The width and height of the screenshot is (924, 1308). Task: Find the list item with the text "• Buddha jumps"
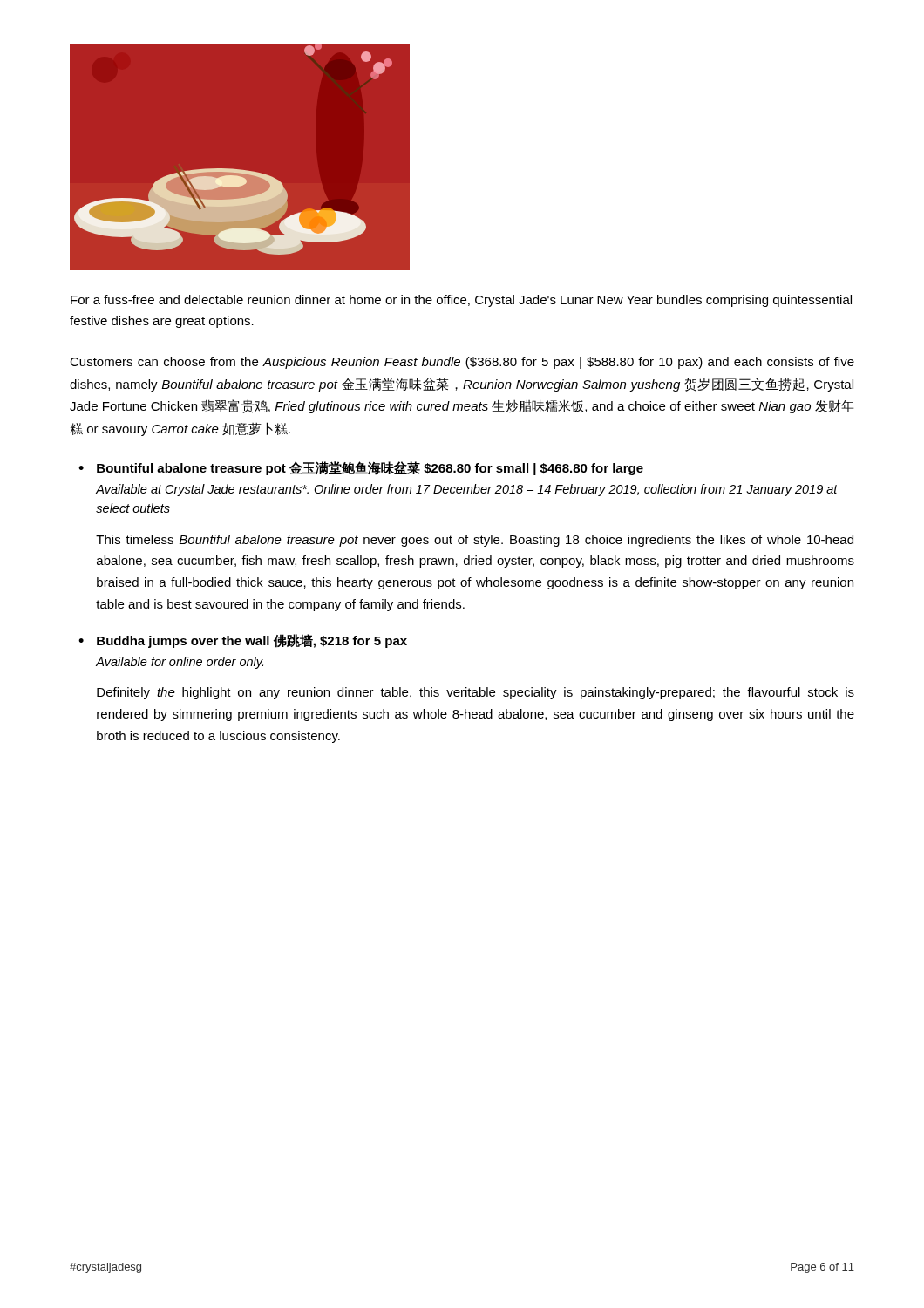pyautogui.click(x=466, y=689)
